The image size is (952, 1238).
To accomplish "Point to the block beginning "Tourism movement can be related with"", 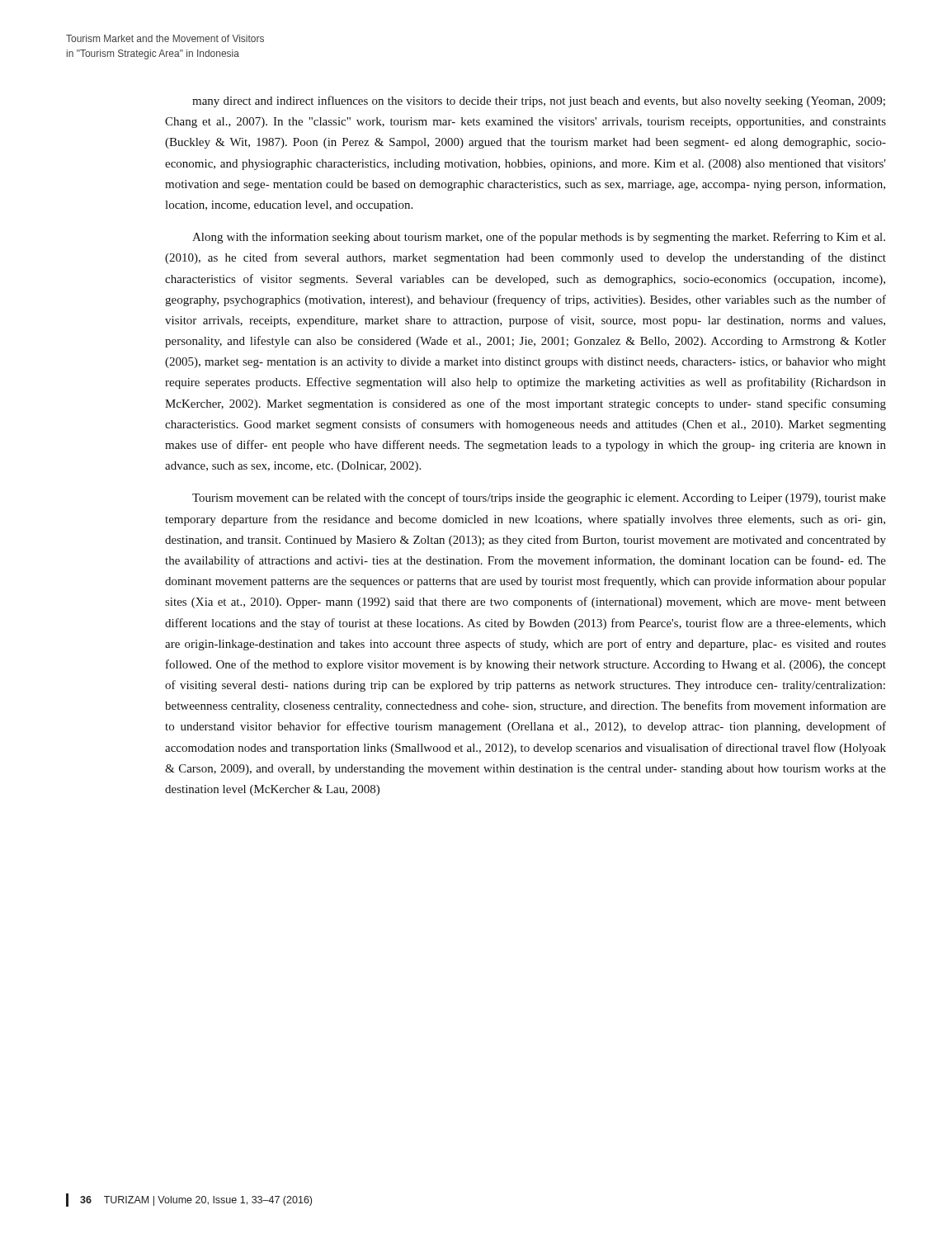I will 526,644.
